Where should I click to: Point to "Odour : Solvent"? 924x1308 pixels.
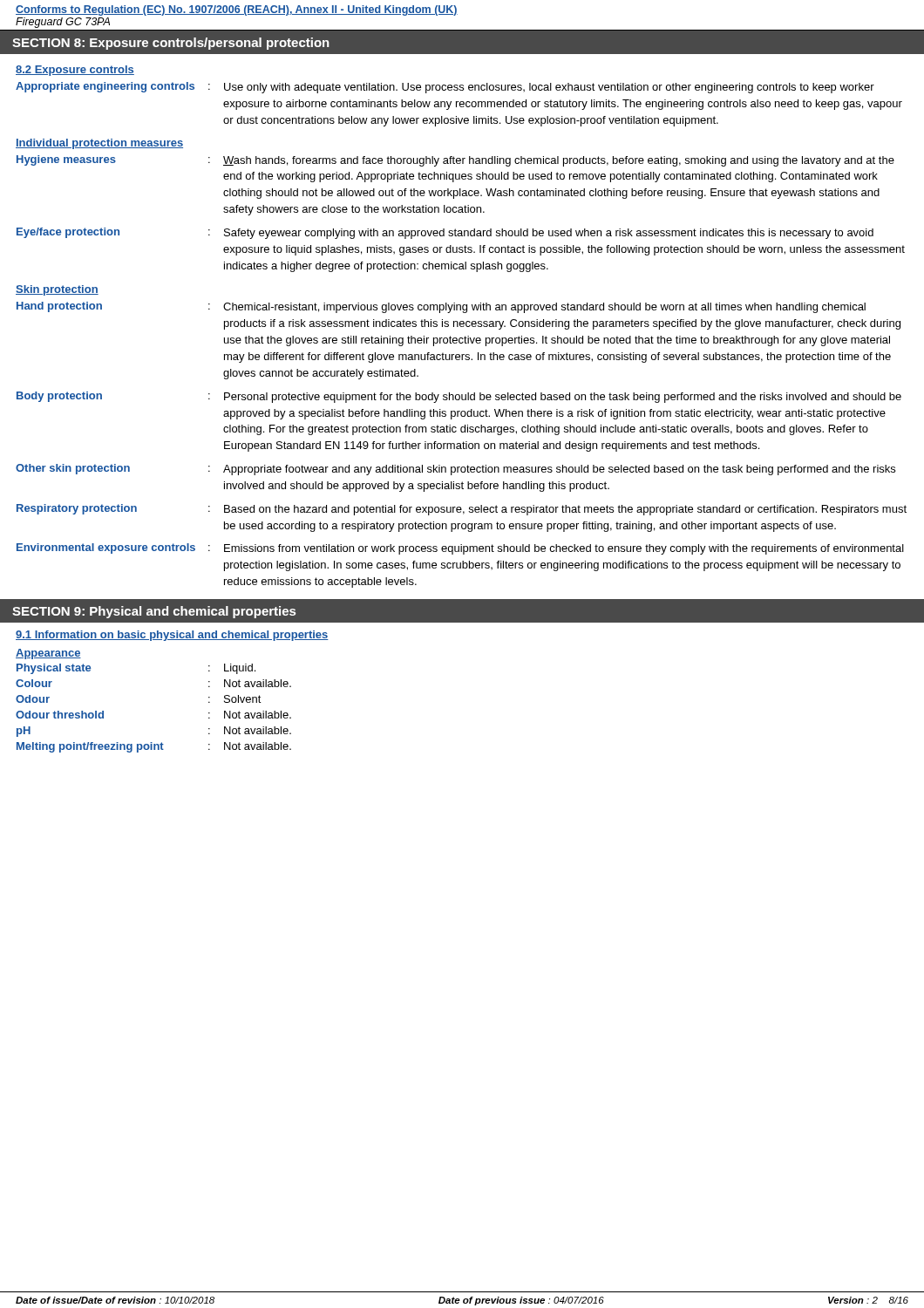34,698
